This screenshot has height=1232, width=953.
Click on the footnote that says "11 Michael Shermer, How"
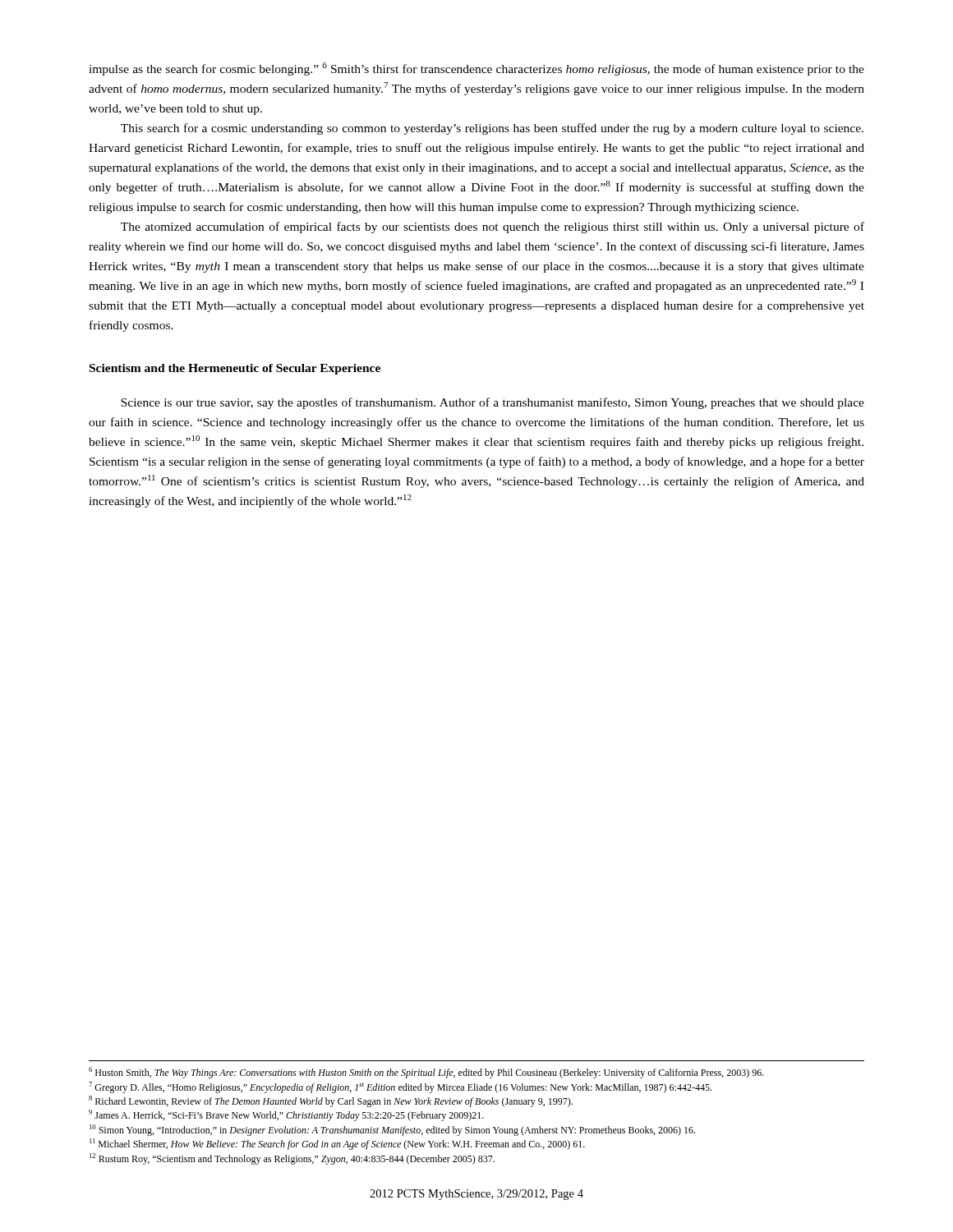click(476, 1145)
